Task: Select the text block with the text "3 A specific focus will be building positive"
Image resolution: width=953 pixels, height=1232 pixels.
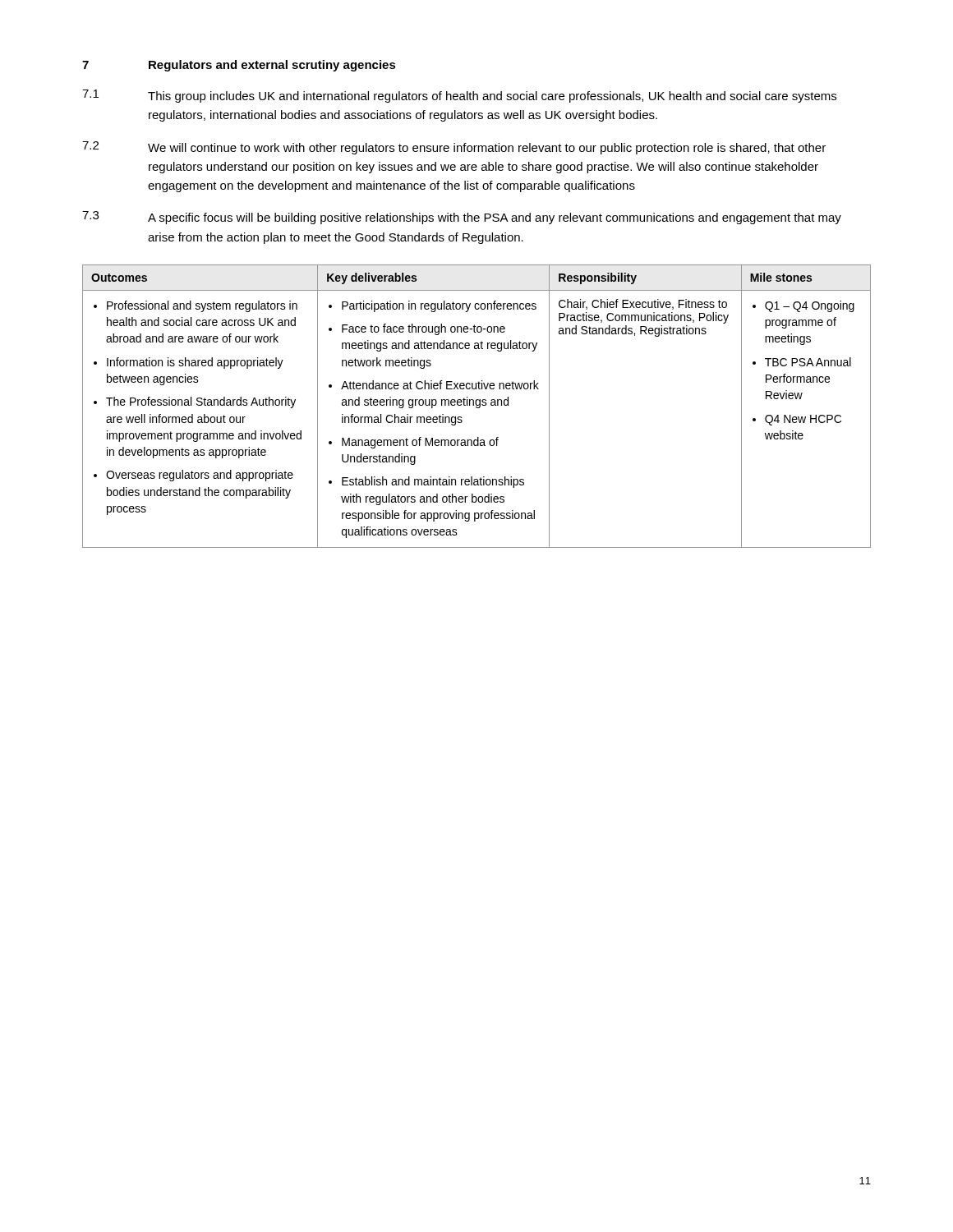Action: pos(476,227)
